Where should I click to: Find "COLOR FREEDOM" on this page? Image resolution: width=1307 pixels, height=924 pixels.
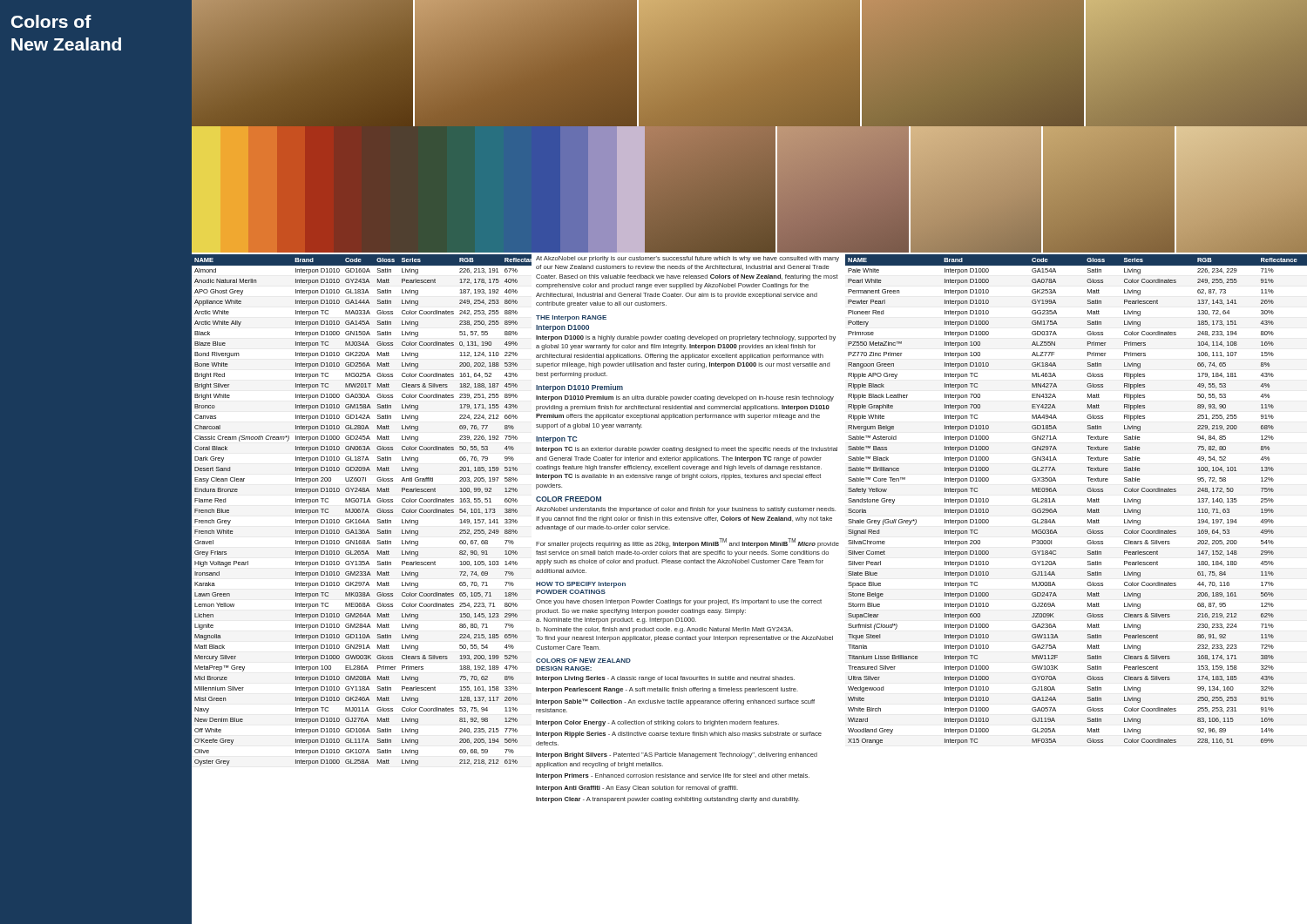[x=569, y=499]
